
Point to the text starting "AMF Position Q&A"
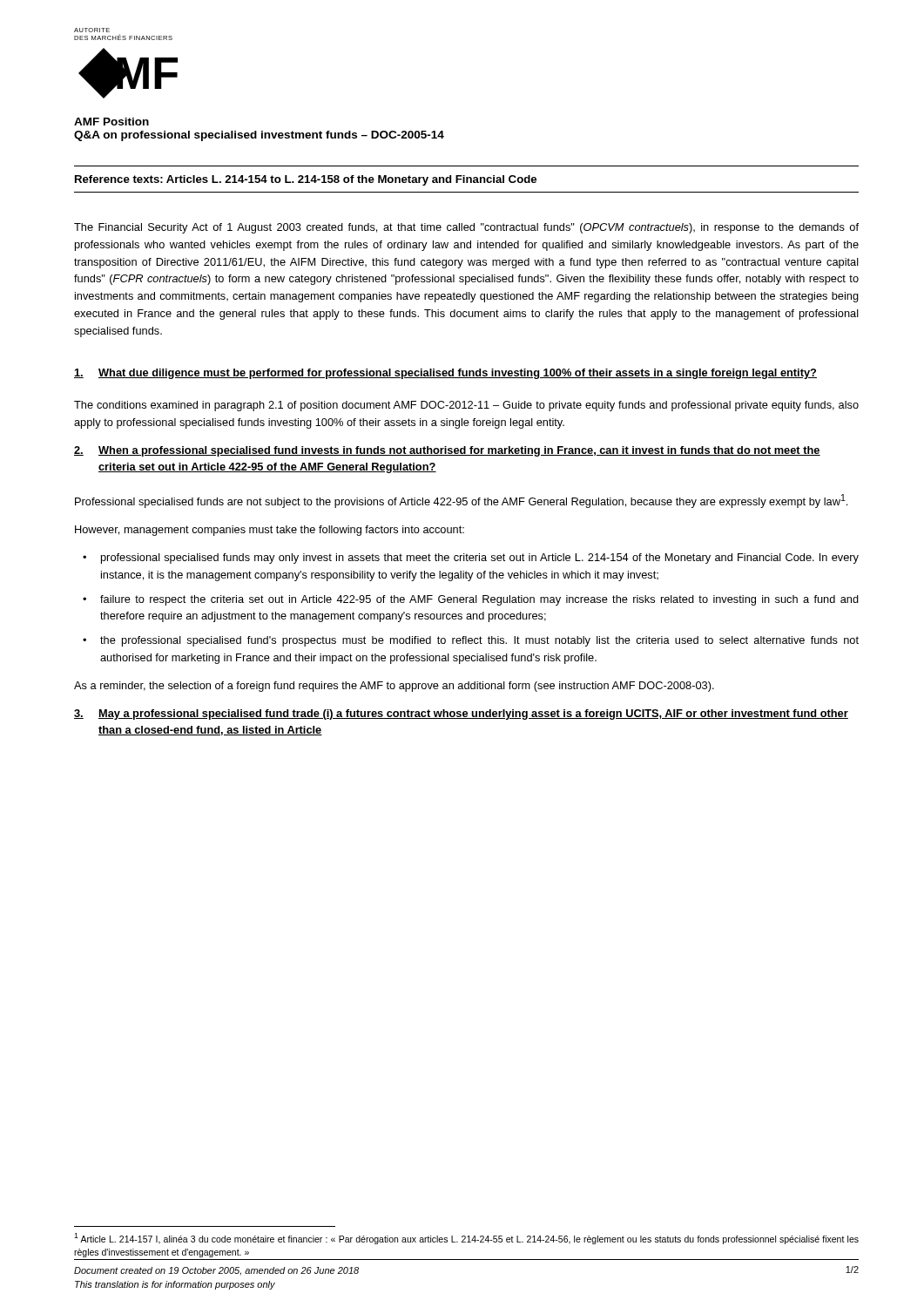(x=111, y=122)
